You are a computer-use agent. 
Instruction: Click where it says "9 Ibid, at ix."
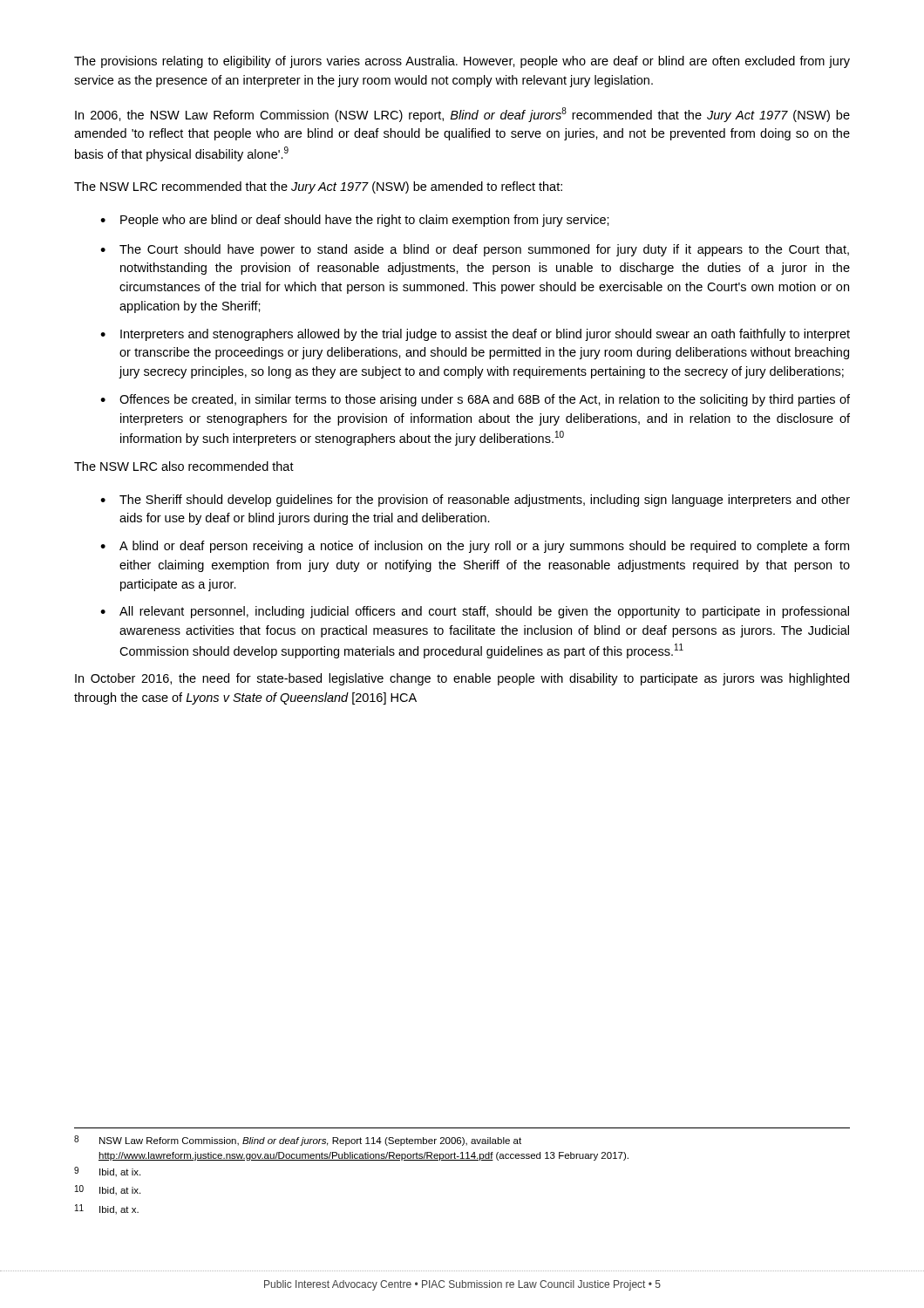107,1172
